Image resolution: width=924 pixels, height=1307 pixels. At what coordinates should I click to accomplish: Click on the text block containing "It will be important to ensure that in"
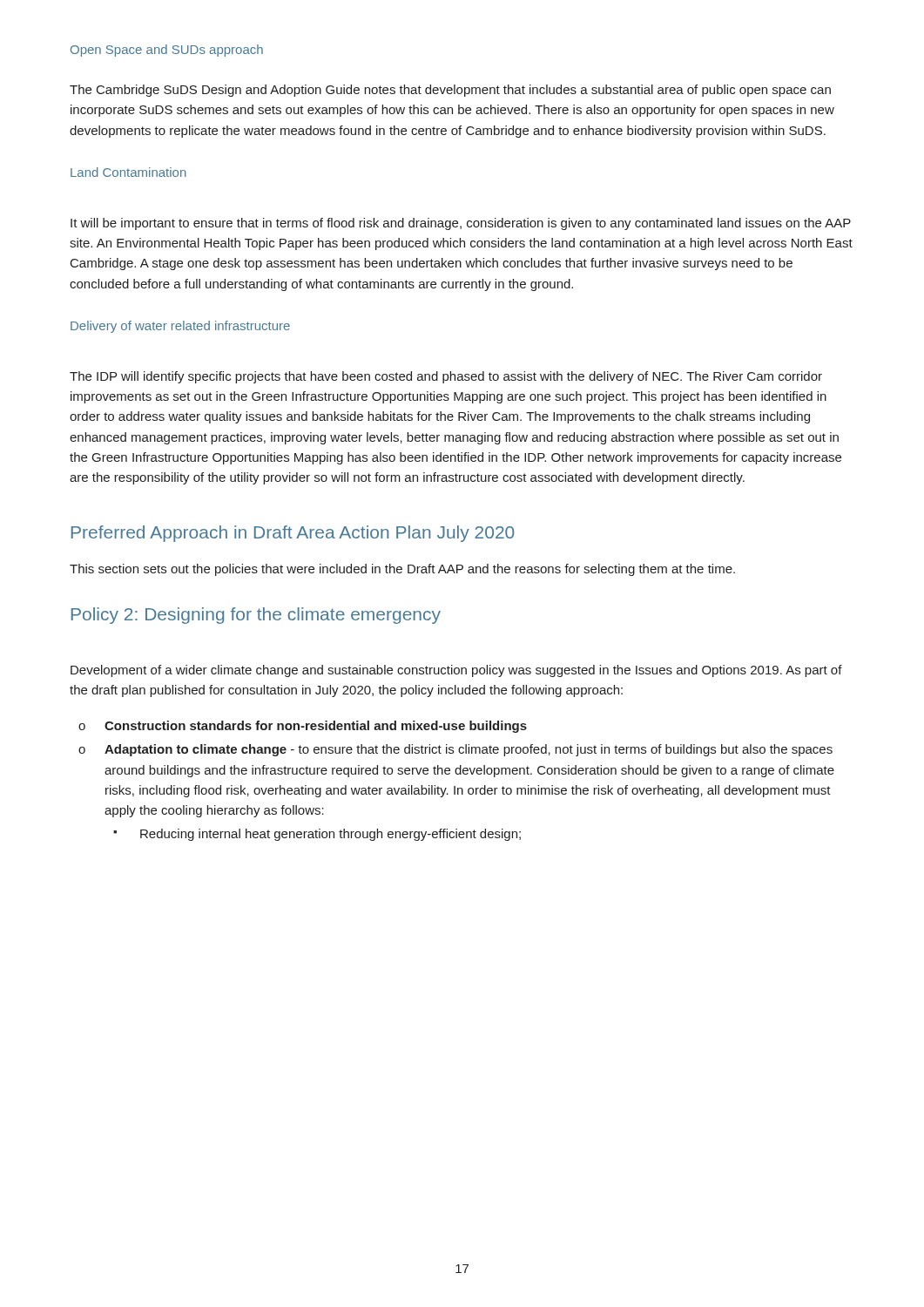462,253
